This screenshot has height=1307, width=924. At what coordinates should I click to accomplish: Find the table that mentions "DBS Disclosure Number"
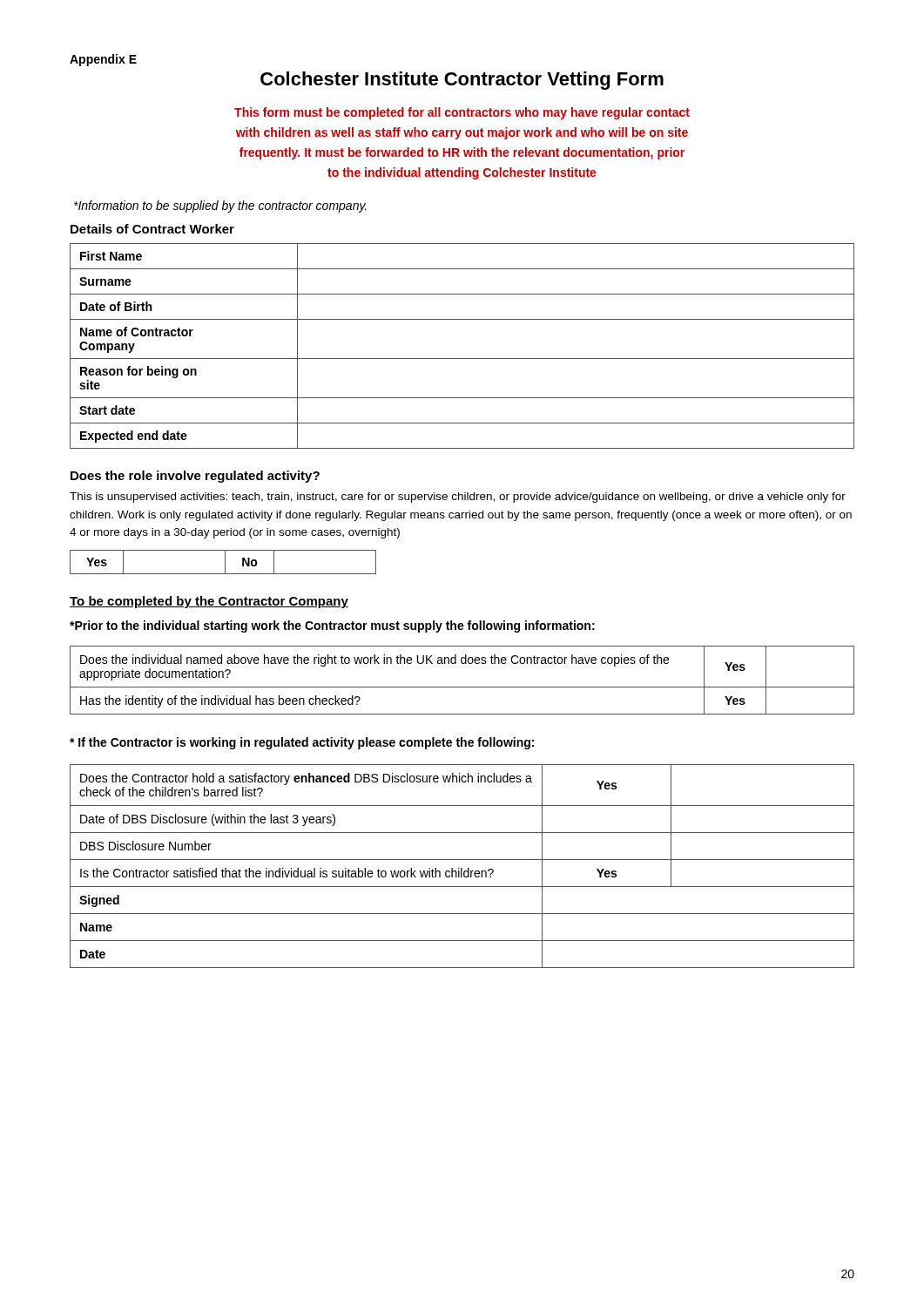click(462, 866)
